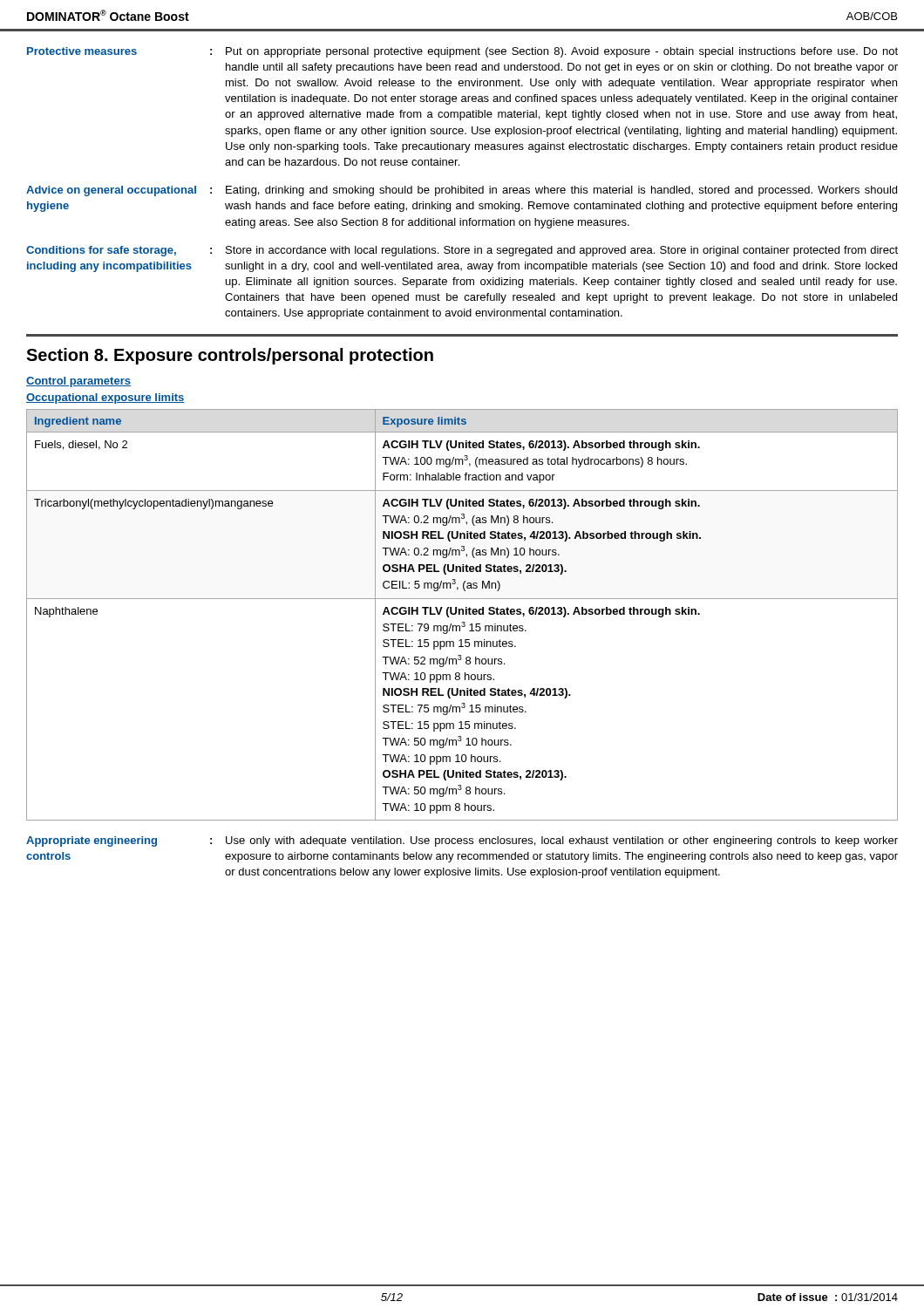Viewport: 924px width, 1308px height.
Task: Find "Occupational exposure limits" on this page
Action: pos(105,397)
